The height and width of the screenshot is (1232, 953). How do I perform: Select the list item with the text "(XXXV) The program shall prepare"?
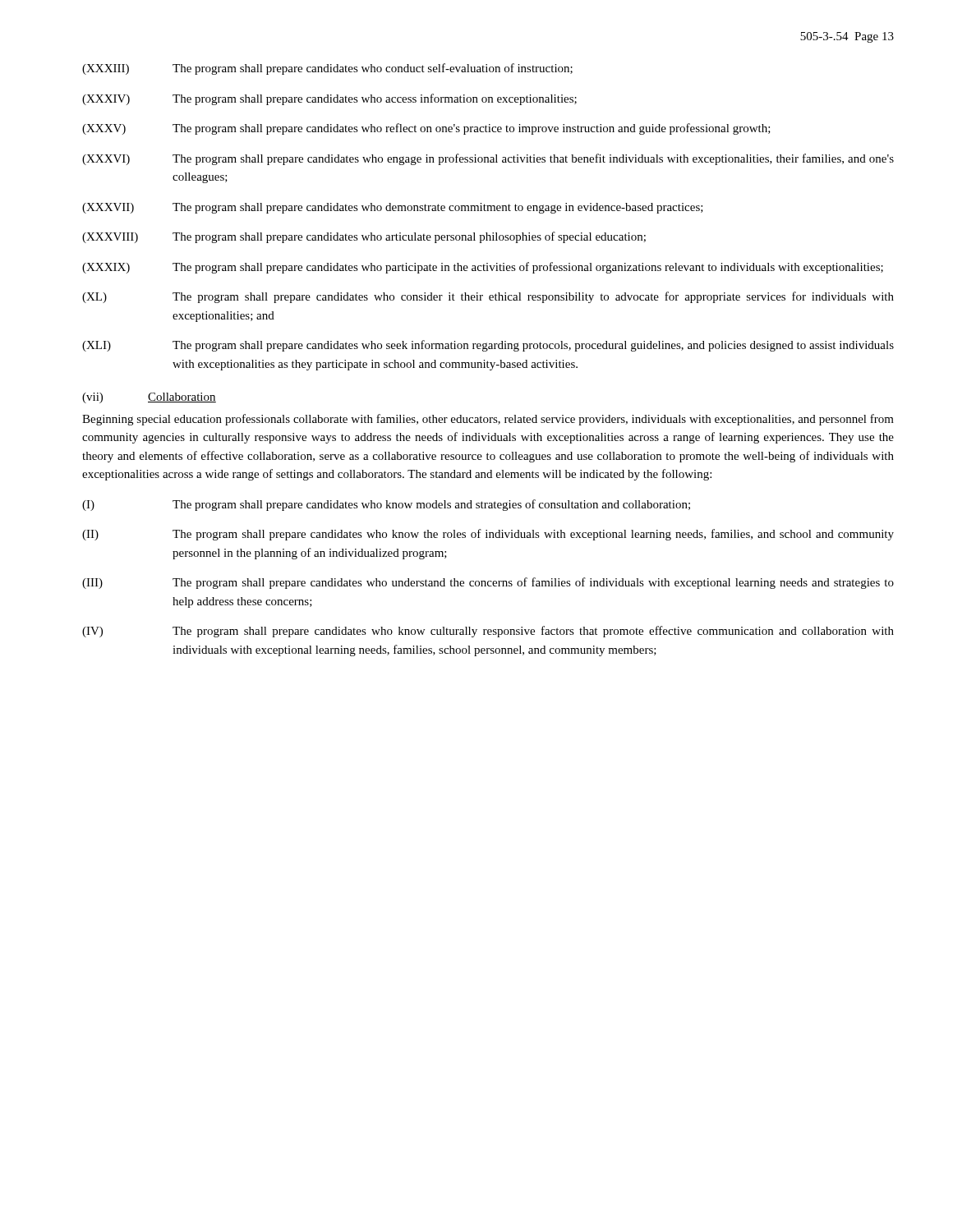tap(488, 128)
